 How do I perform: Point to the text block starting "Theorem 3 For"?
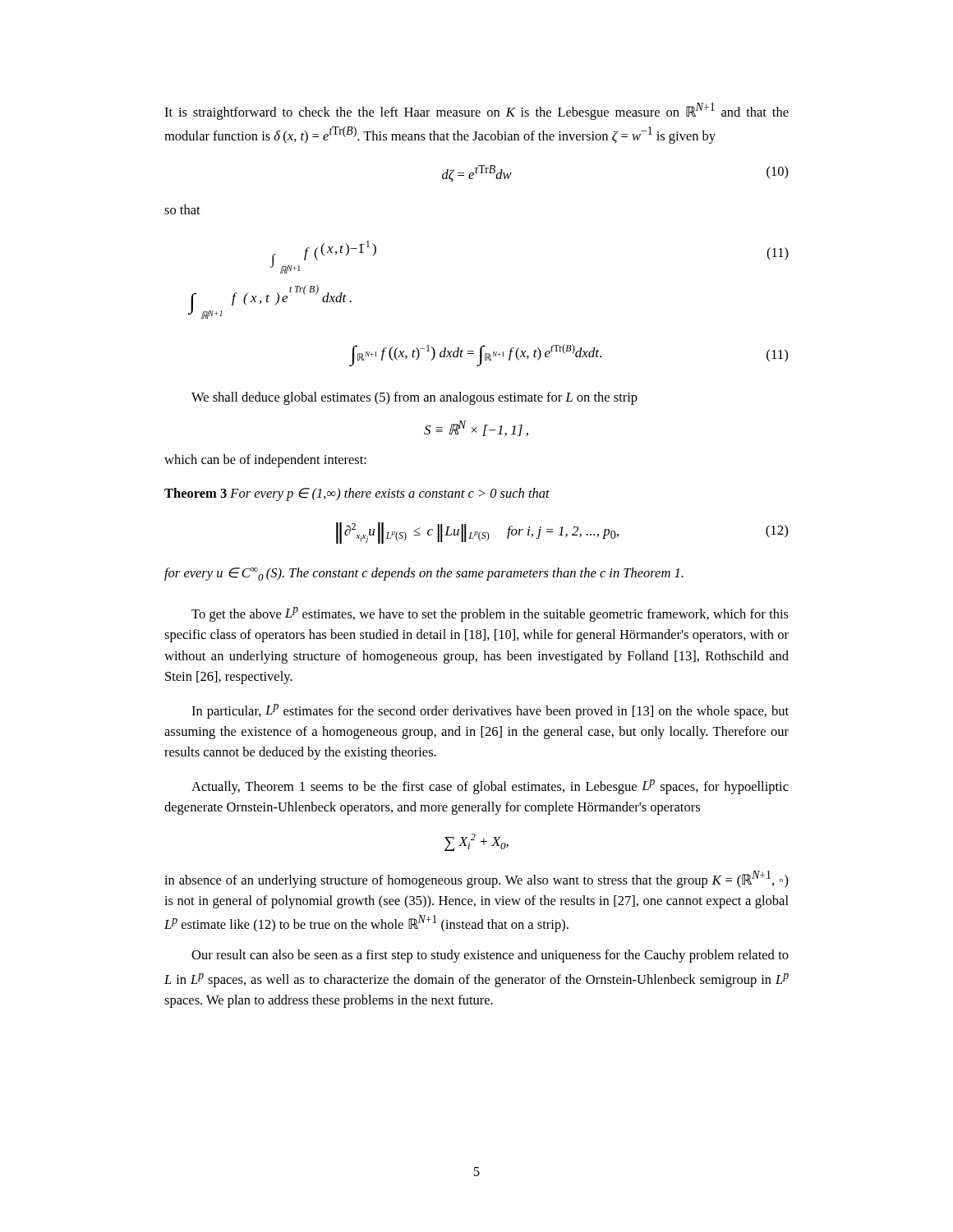click(x=357, y=493)
